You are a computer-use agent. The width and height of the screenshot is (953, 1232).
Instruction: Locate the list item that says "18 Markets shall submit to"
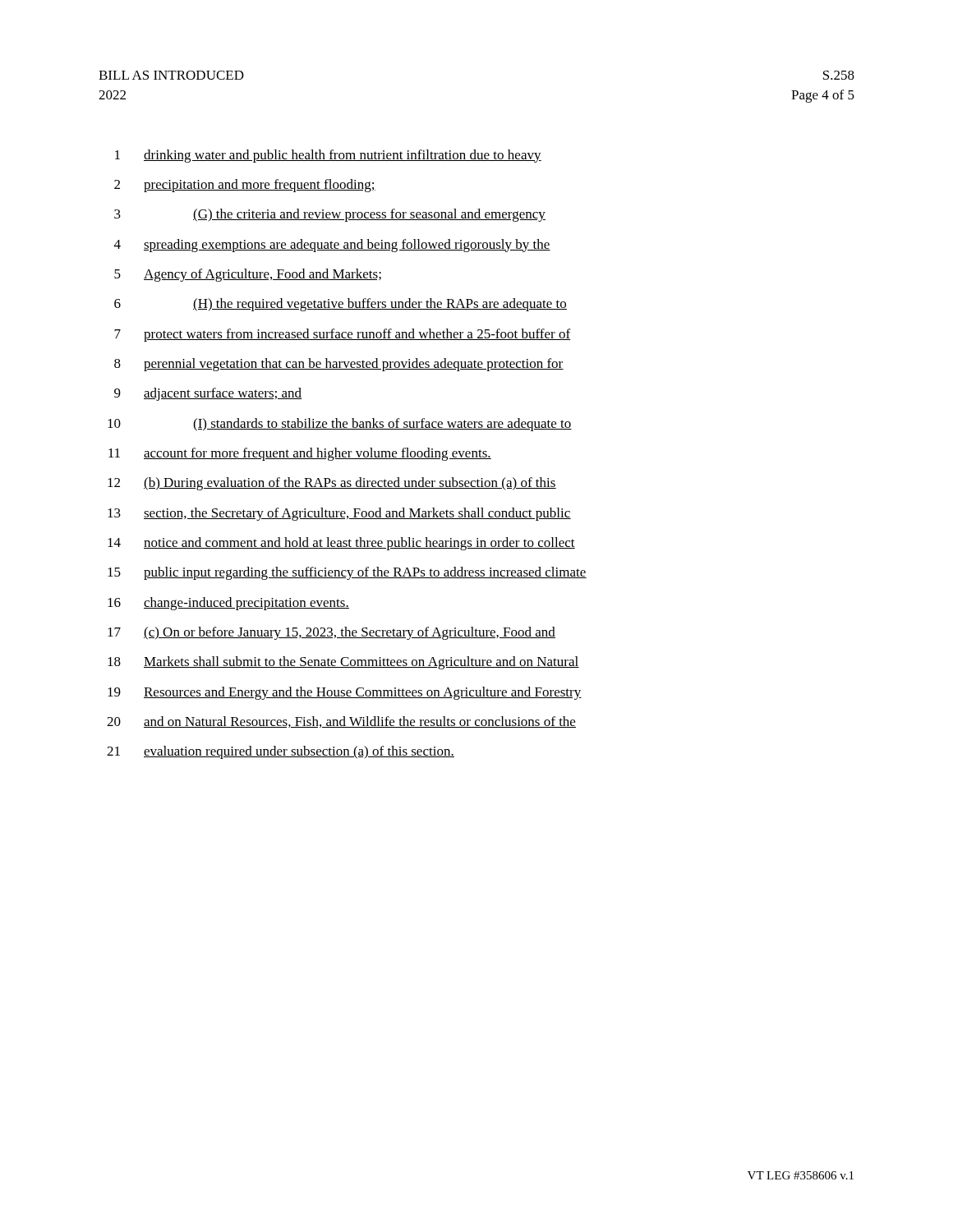click(476, 663)
